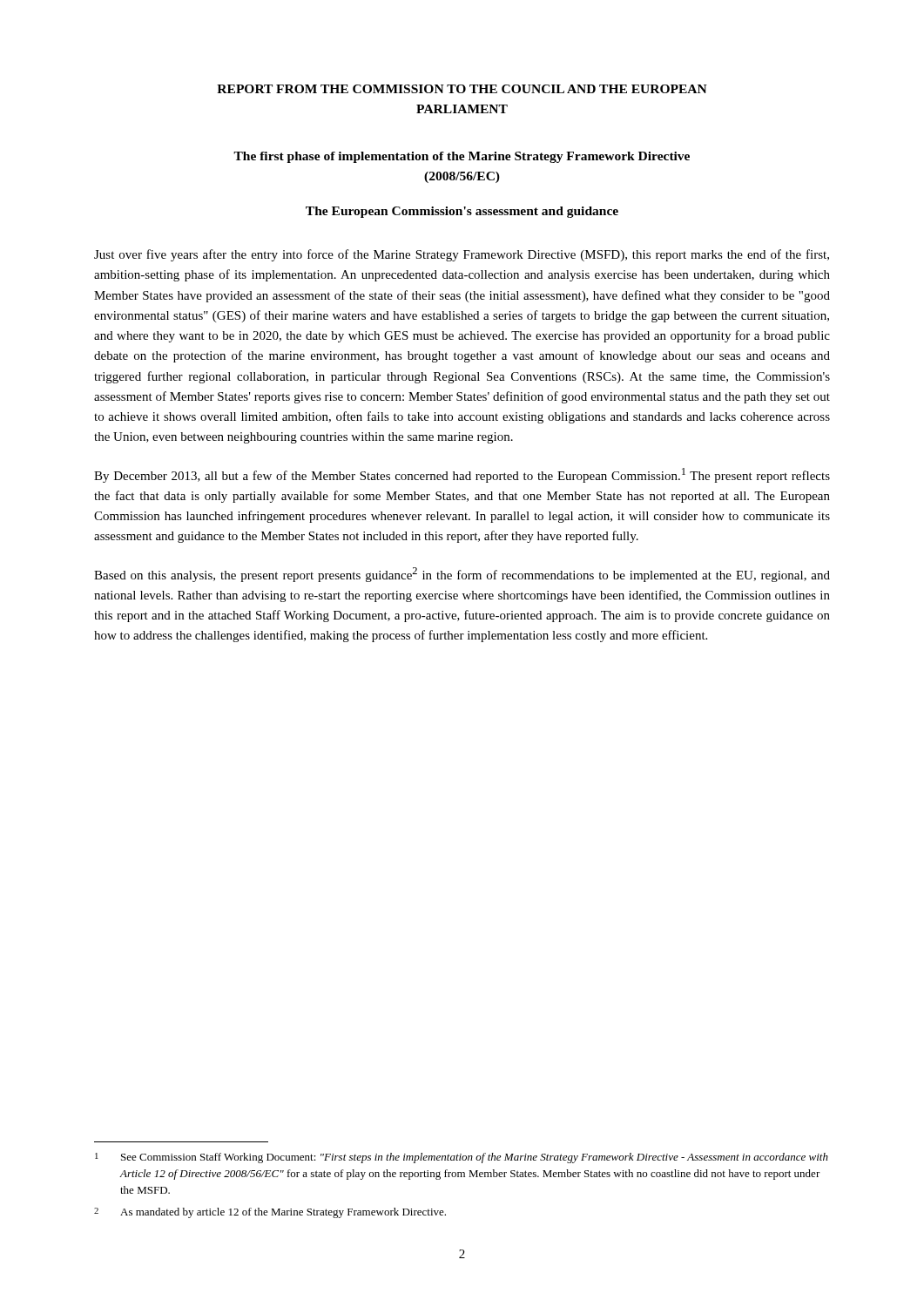Click the passage that begins "2 As mandated by"
This screenshot has height=1307, width=924.
(x=270, y=1214)
